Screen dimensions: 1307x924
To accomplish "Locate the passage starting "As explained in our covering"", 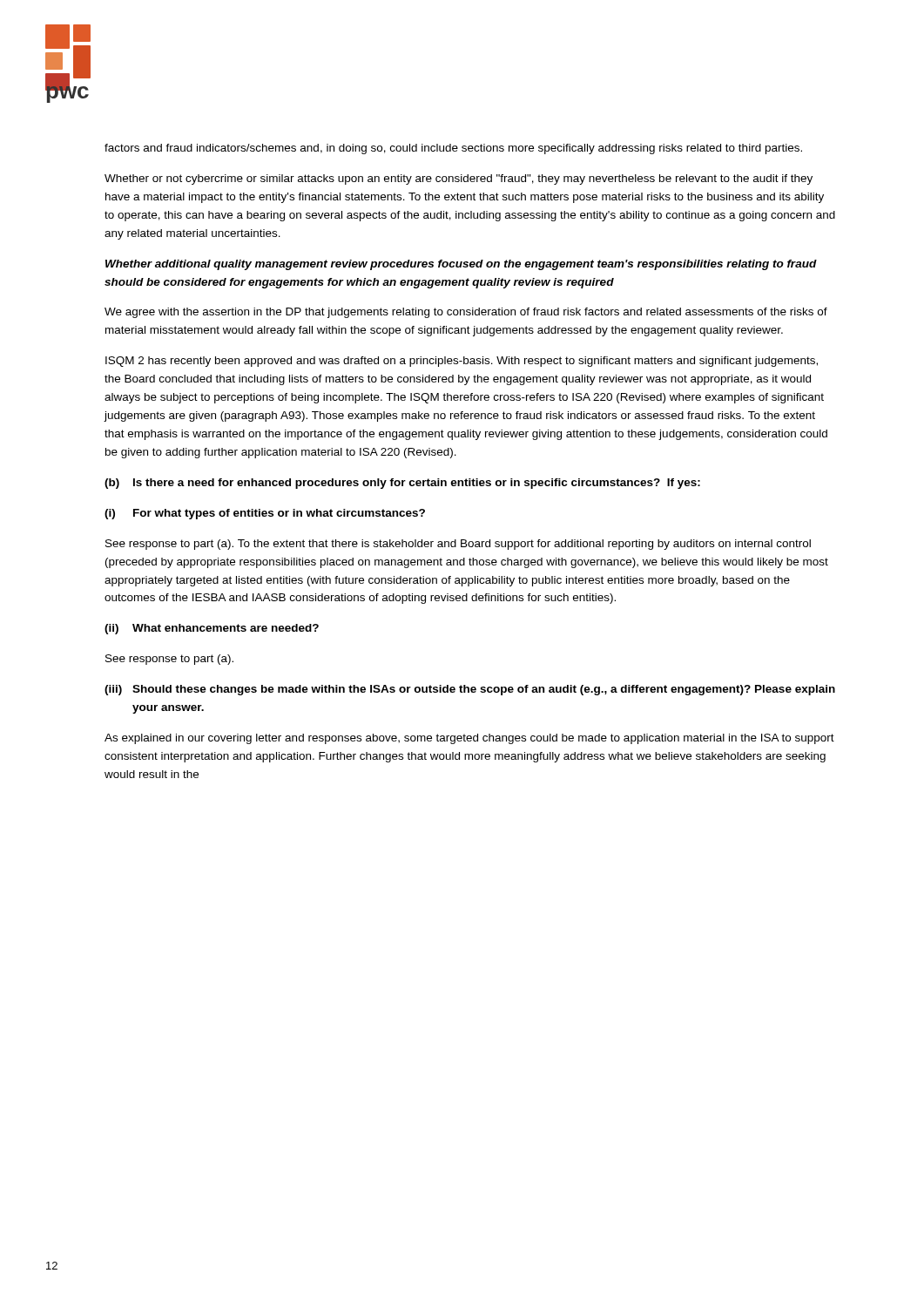I will (470, 757).
